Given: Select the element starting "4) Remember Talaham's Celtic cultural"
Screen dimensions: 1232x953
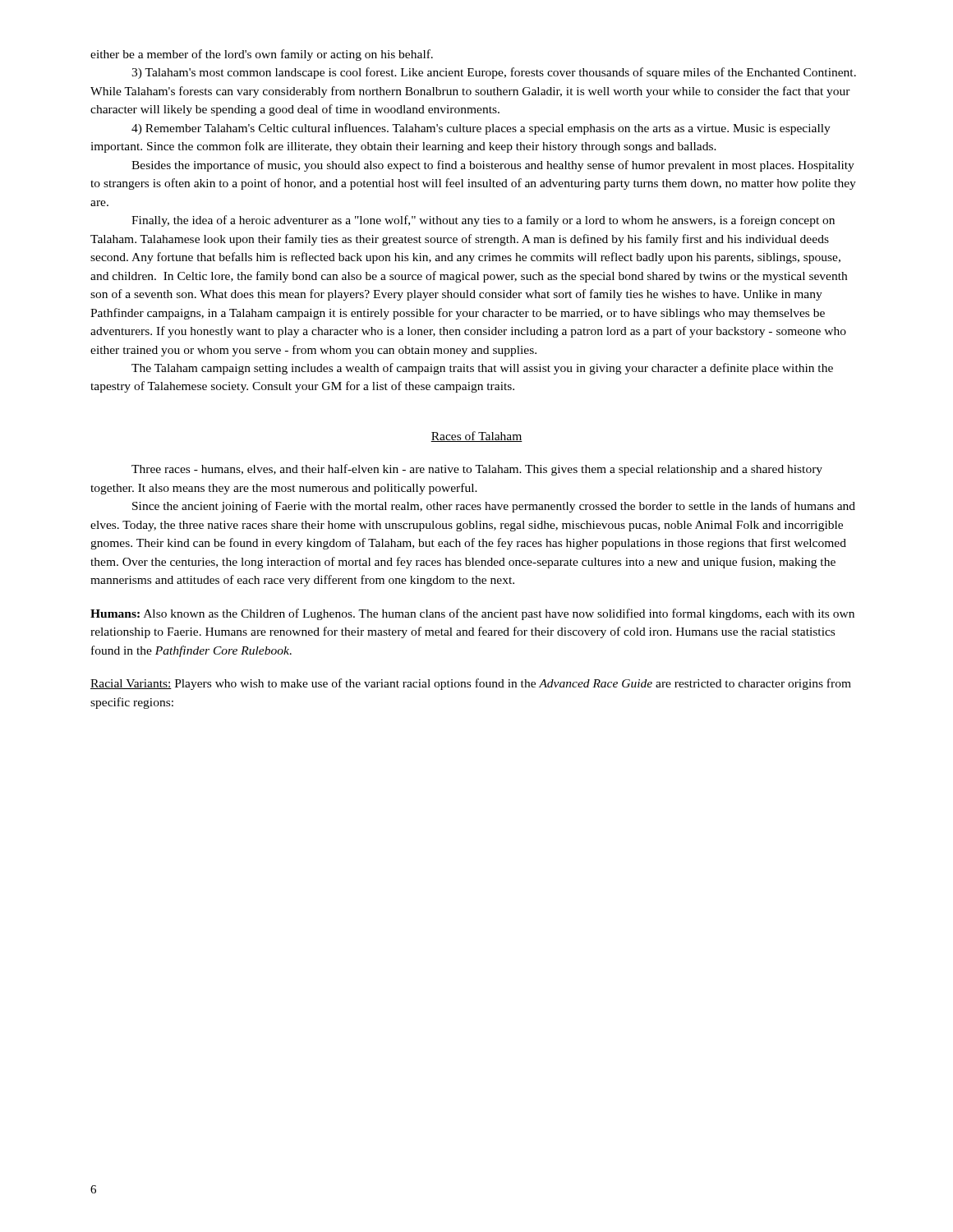Looking at the screenshot, I should click(x=476, y=137).
